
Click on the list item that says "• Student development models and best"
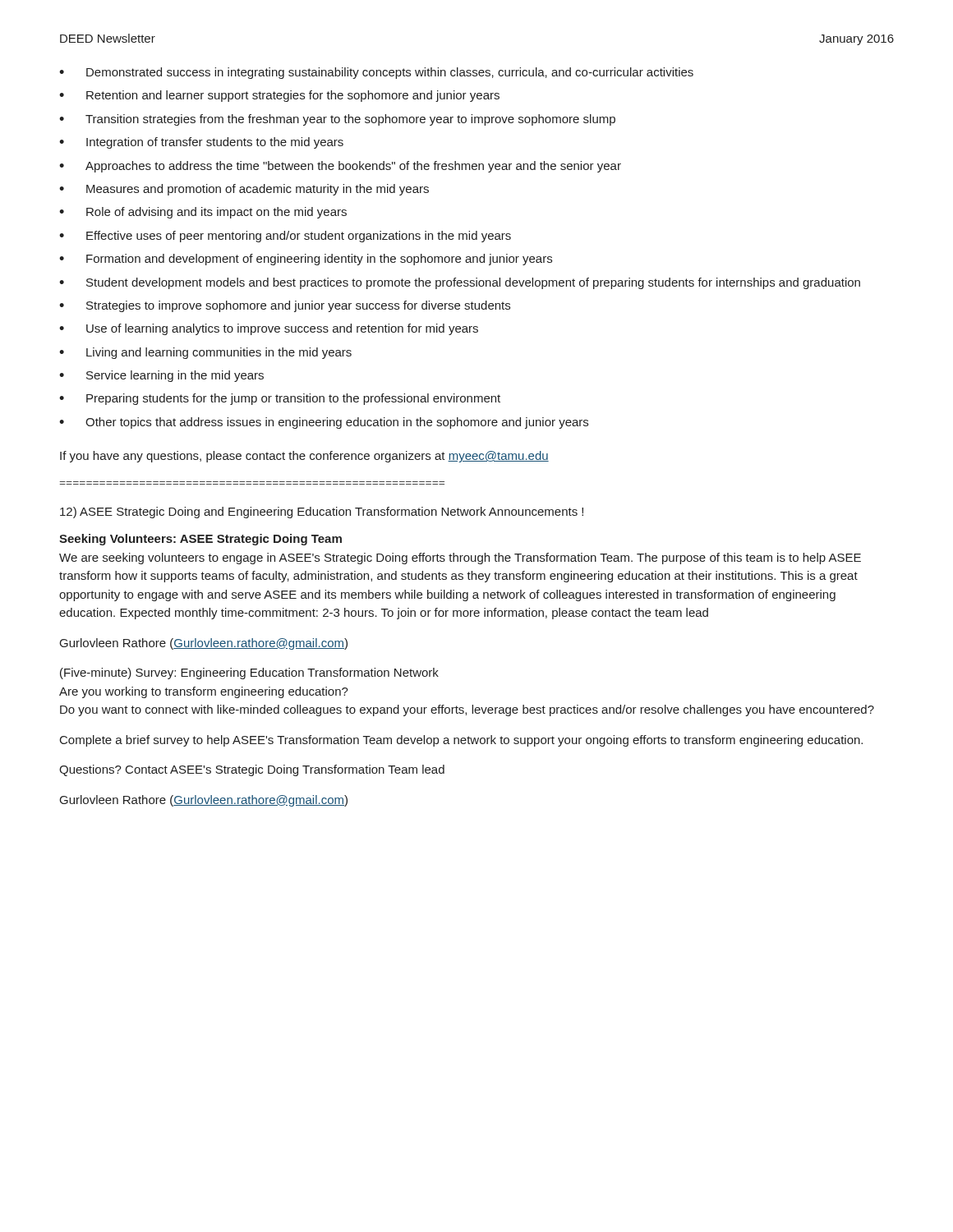[476, 283]
